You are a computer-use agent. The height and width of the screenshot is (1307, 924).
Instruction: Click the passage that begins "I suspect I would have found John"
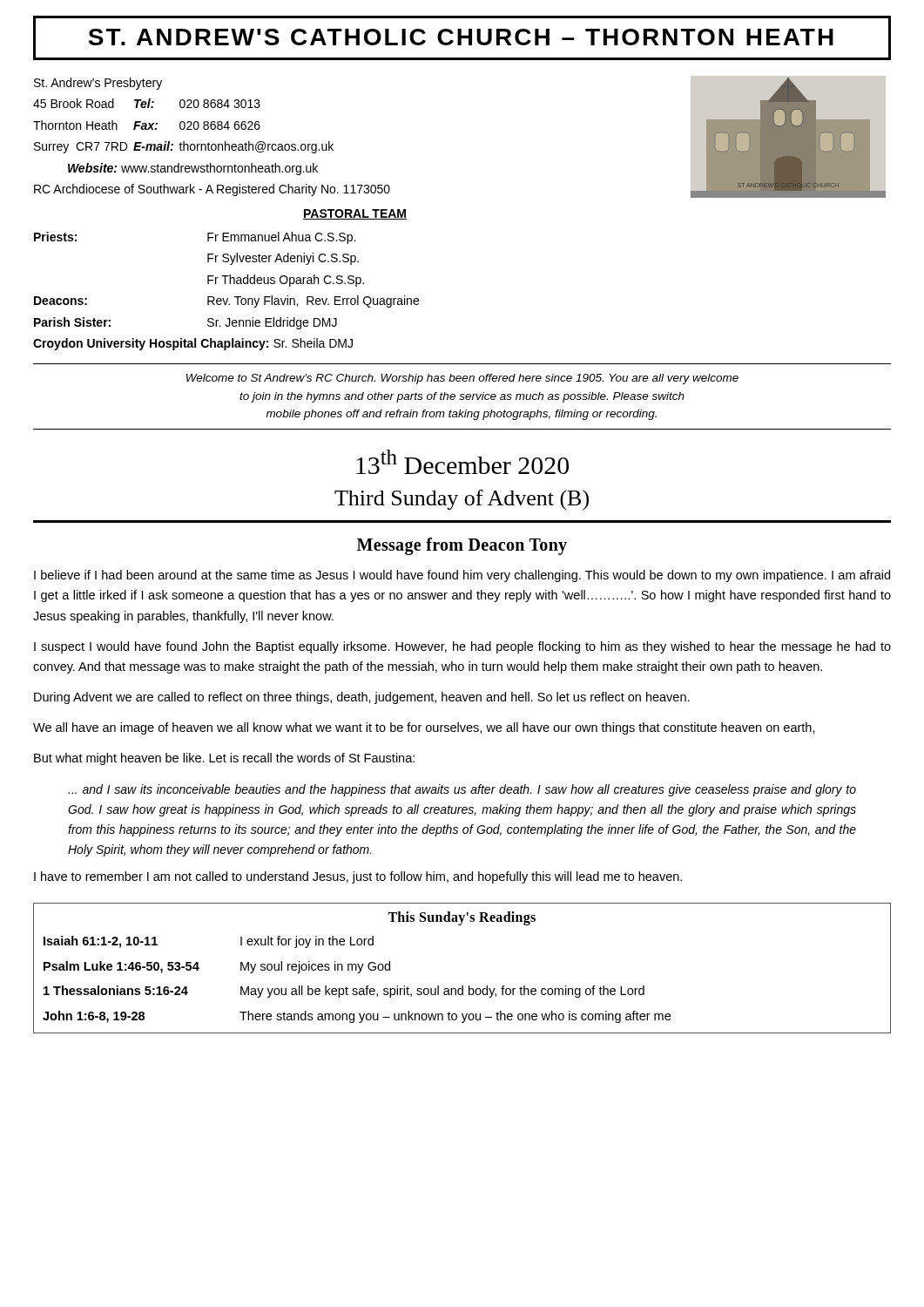pyautogui.click(x=462, y=656)
